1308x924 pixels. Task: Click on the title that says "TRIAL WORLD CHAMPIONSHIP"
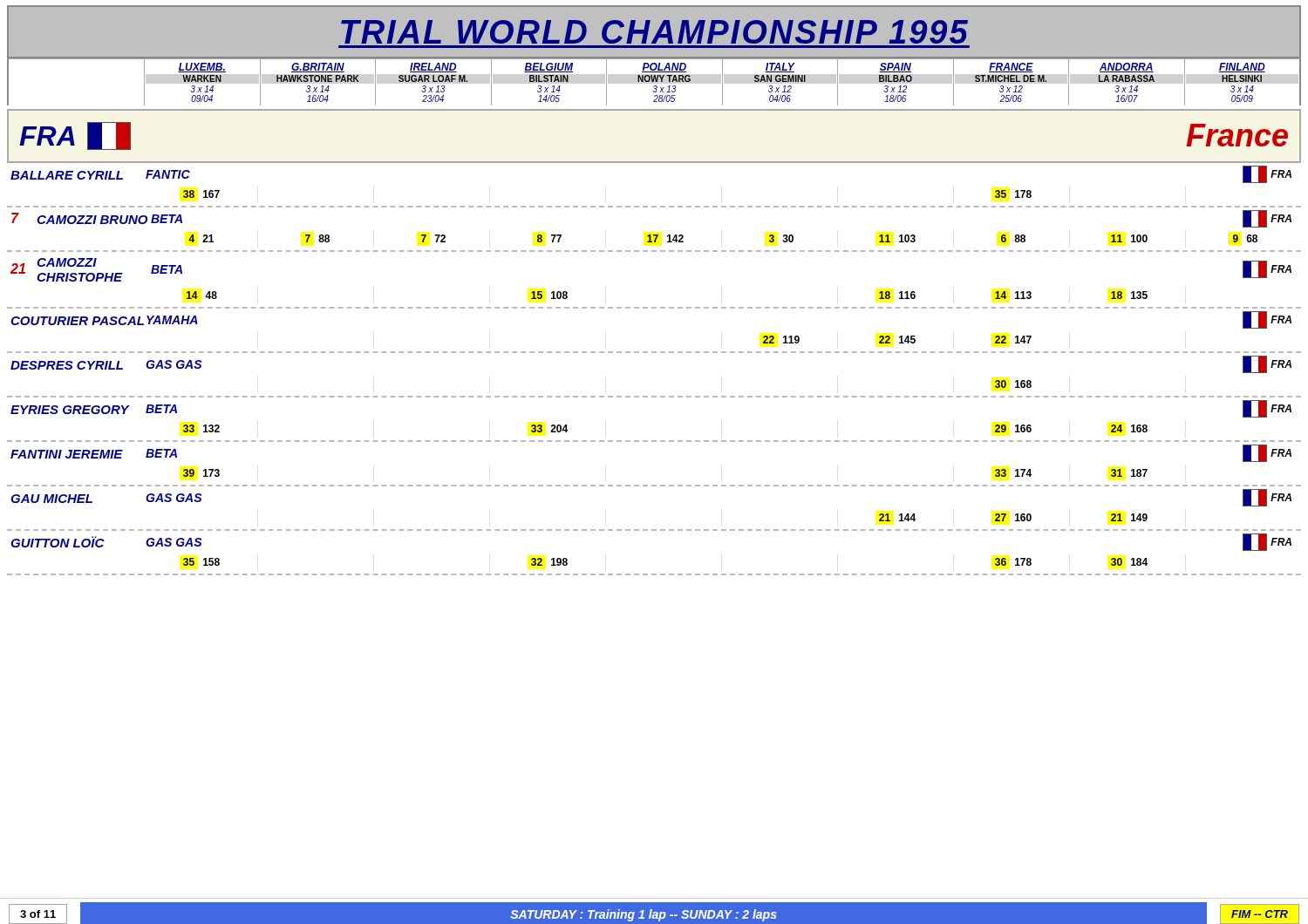[654, 32]
